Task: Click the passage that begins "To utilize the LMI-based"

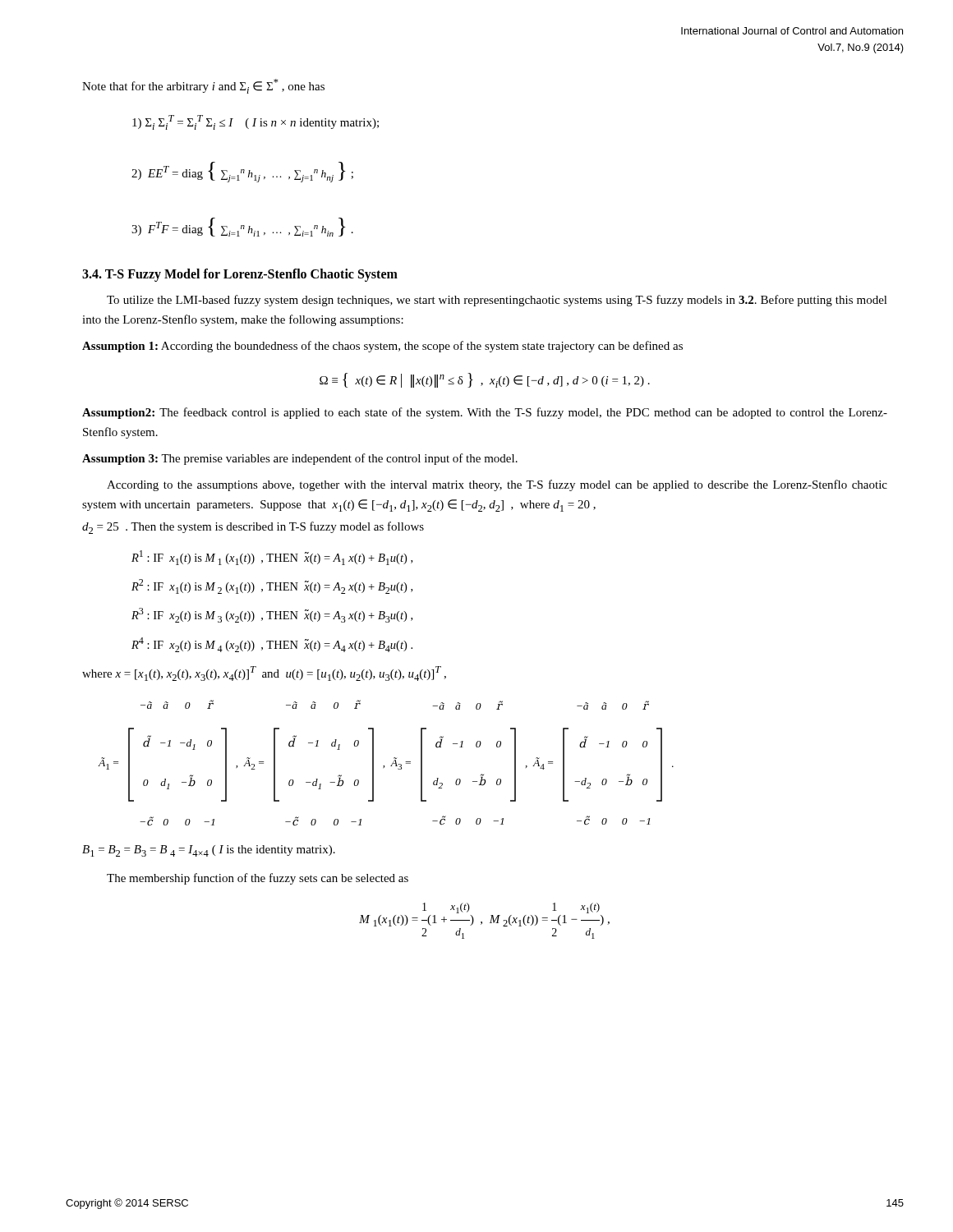Action: pyautogui.click(x=485, y=310)
